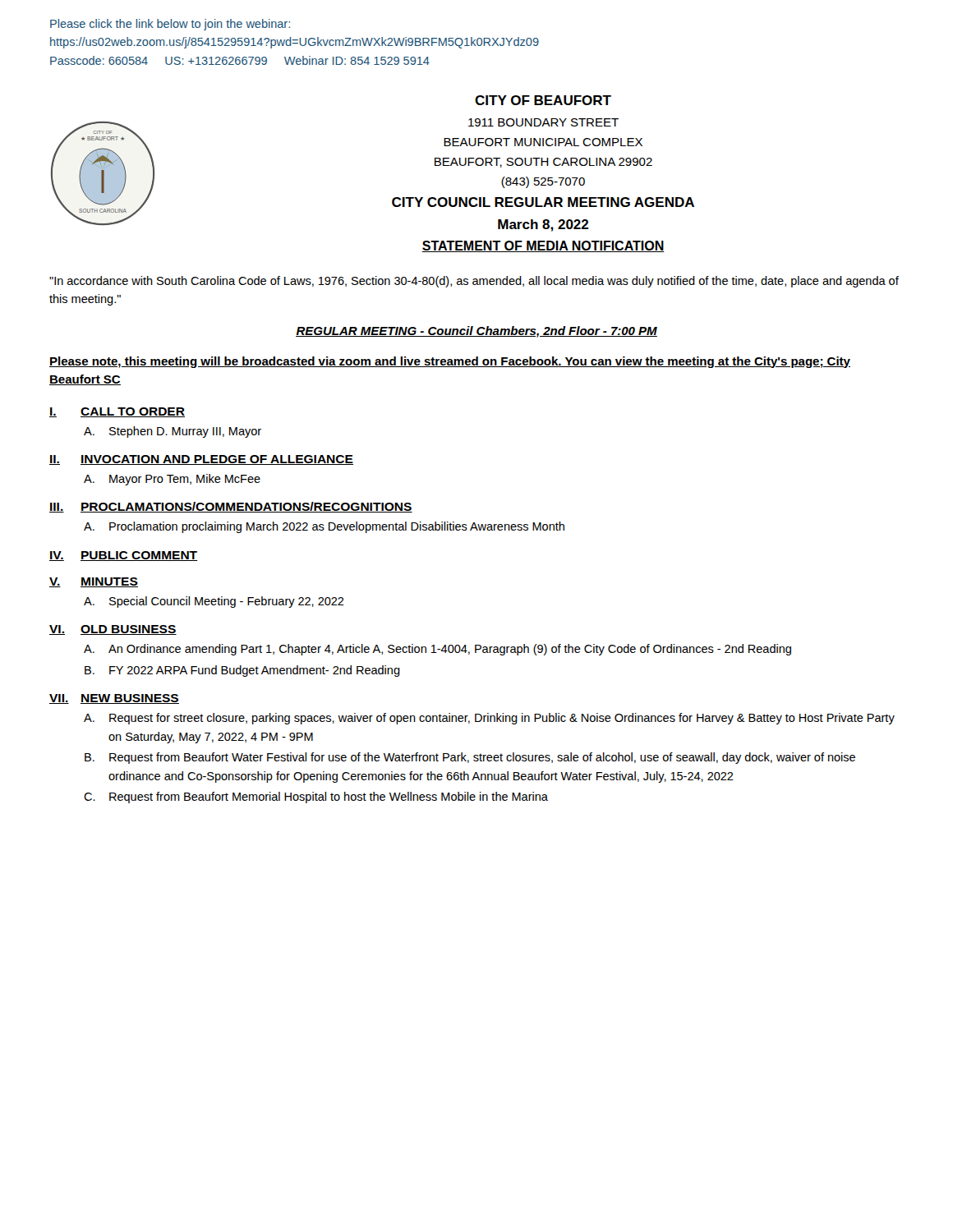Select the text starting "IV. PUBLIC COMMENT"
The width and height of the screenshot is (953, 1232).
pyautogui.click(x=123, y=555)
